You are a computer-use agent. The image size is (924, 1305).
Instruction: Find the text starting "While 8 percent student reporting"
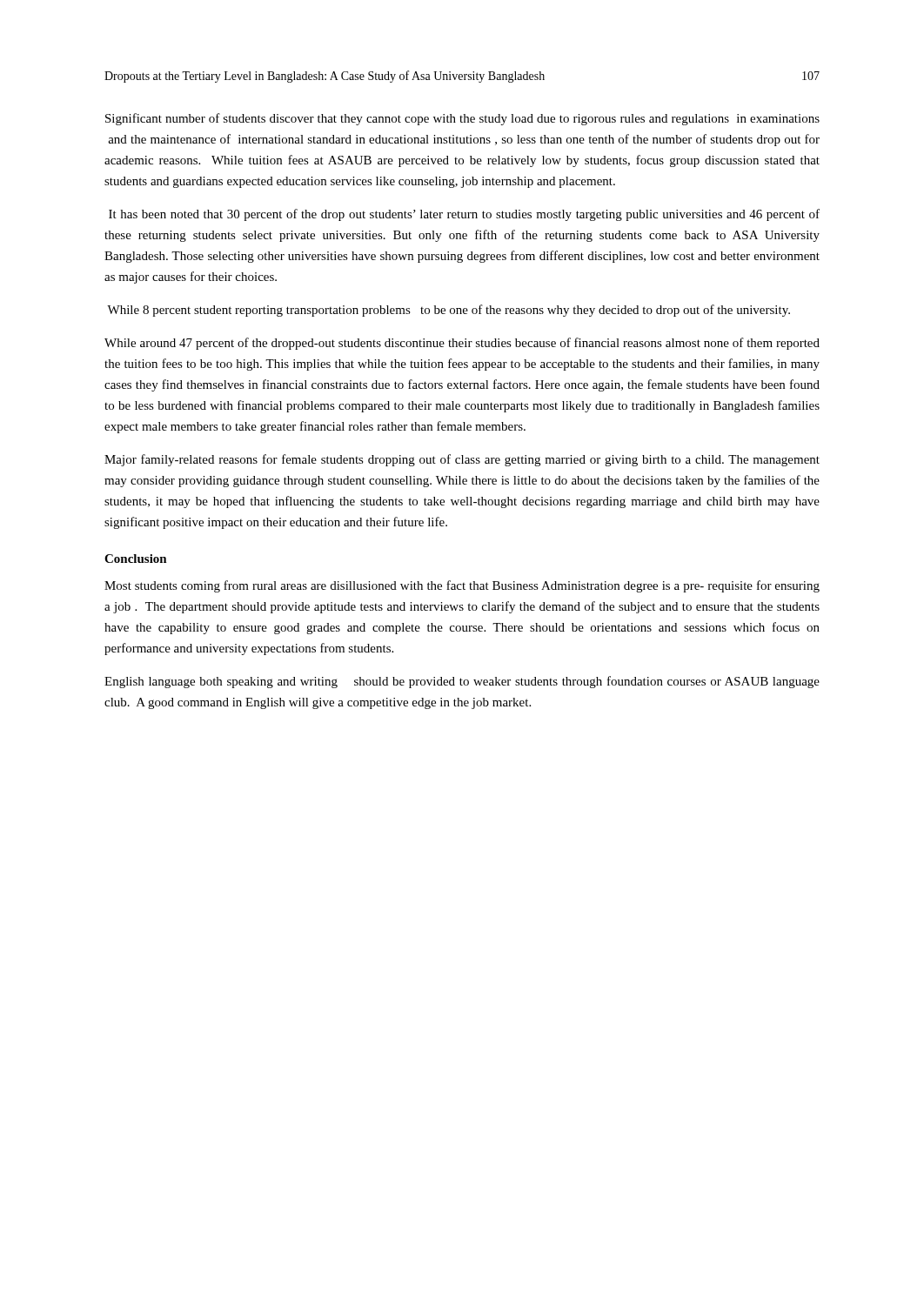tap(462, 310)
